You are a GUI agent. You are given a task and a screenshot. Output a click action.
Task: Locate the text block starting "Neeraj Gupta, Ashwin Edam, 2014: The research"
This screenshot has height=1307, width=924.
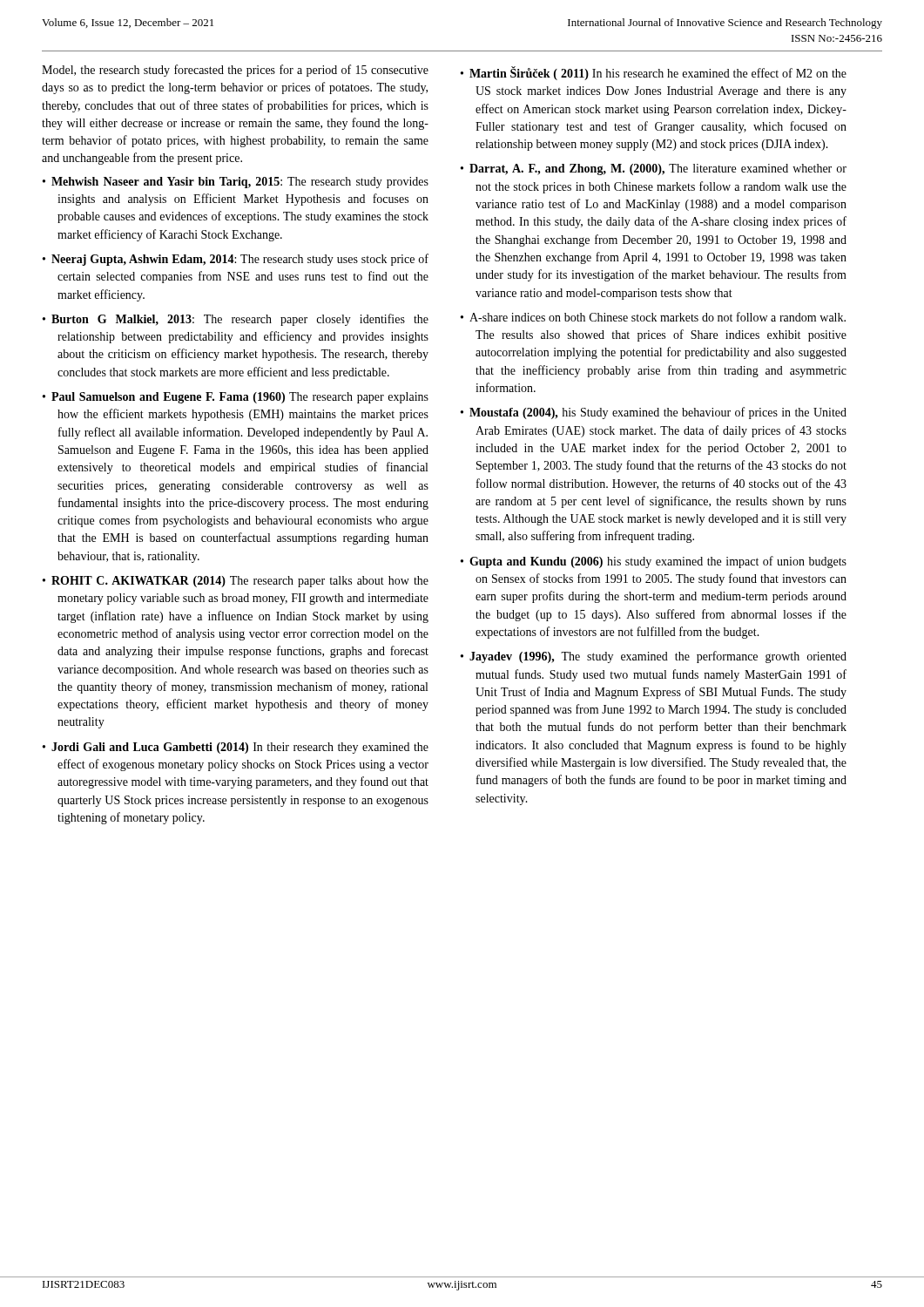[x=240, y=277]
